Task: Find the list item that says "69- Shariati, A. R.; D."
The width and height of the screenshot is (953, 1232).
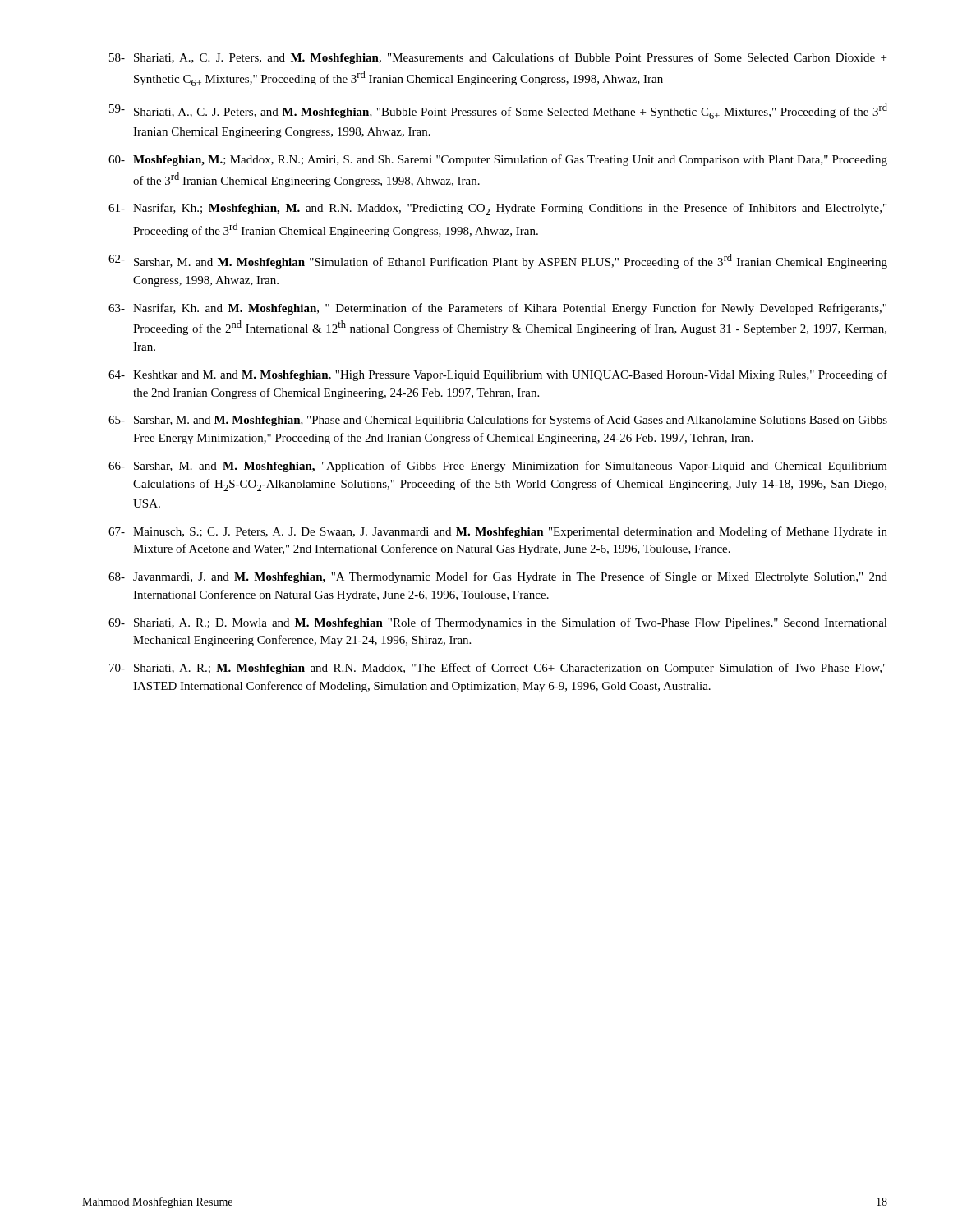Action: 485,632
